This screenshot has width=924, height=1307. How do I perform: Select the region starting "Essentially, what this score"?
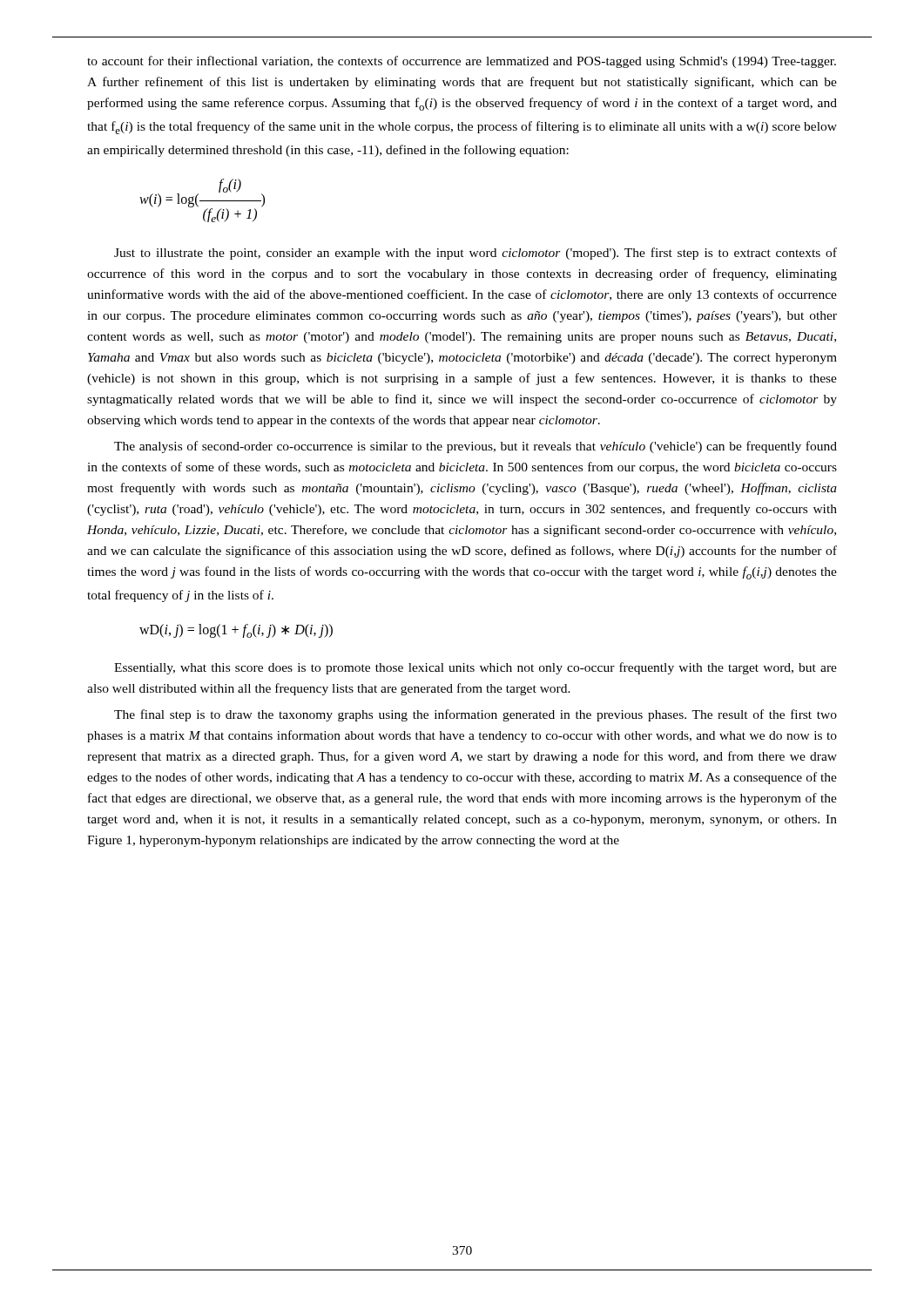[462, 678]
